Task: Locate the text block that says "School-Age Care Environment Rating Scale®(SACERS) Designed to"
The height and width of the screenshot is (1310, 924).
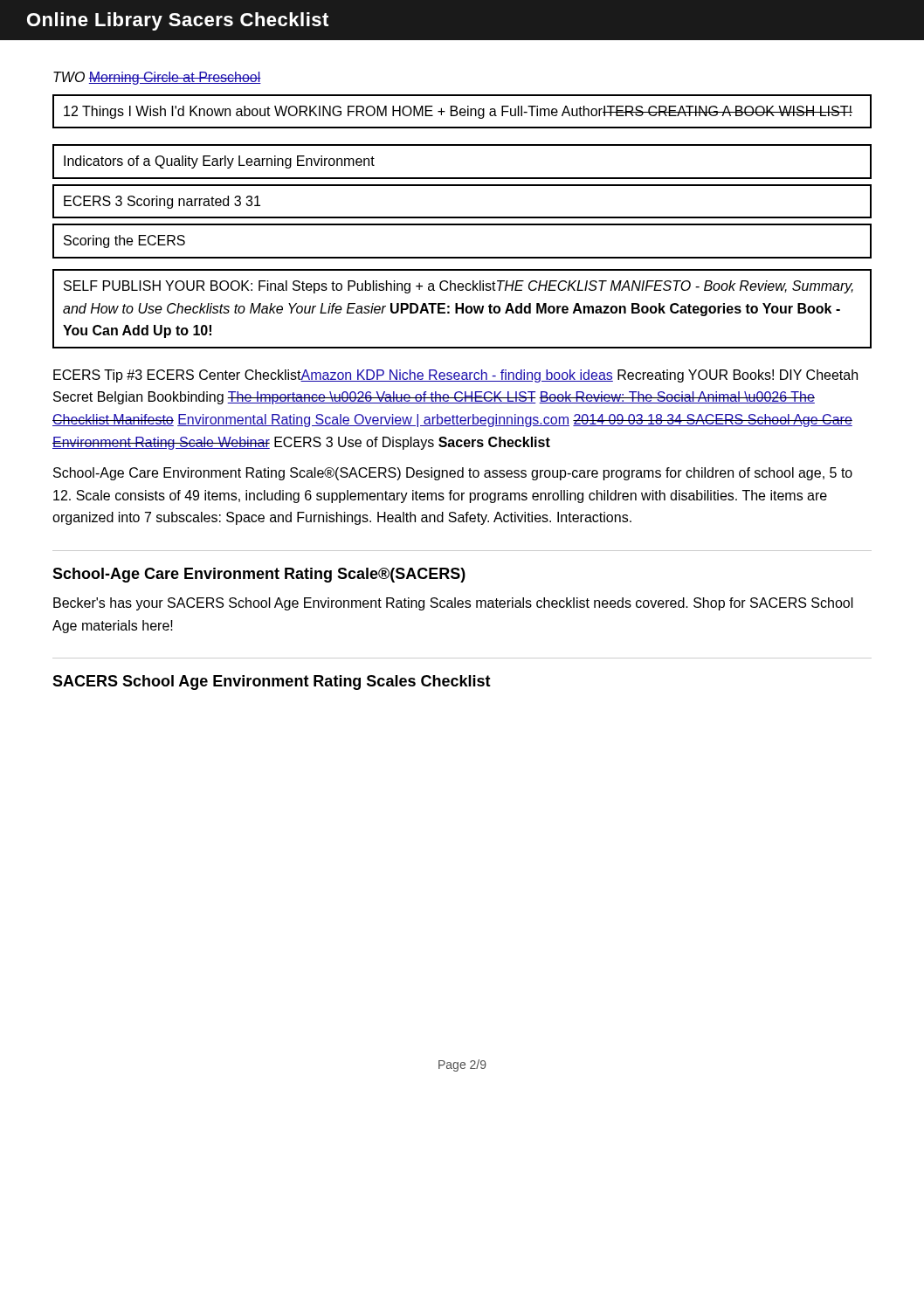Action: click(452, 495)
